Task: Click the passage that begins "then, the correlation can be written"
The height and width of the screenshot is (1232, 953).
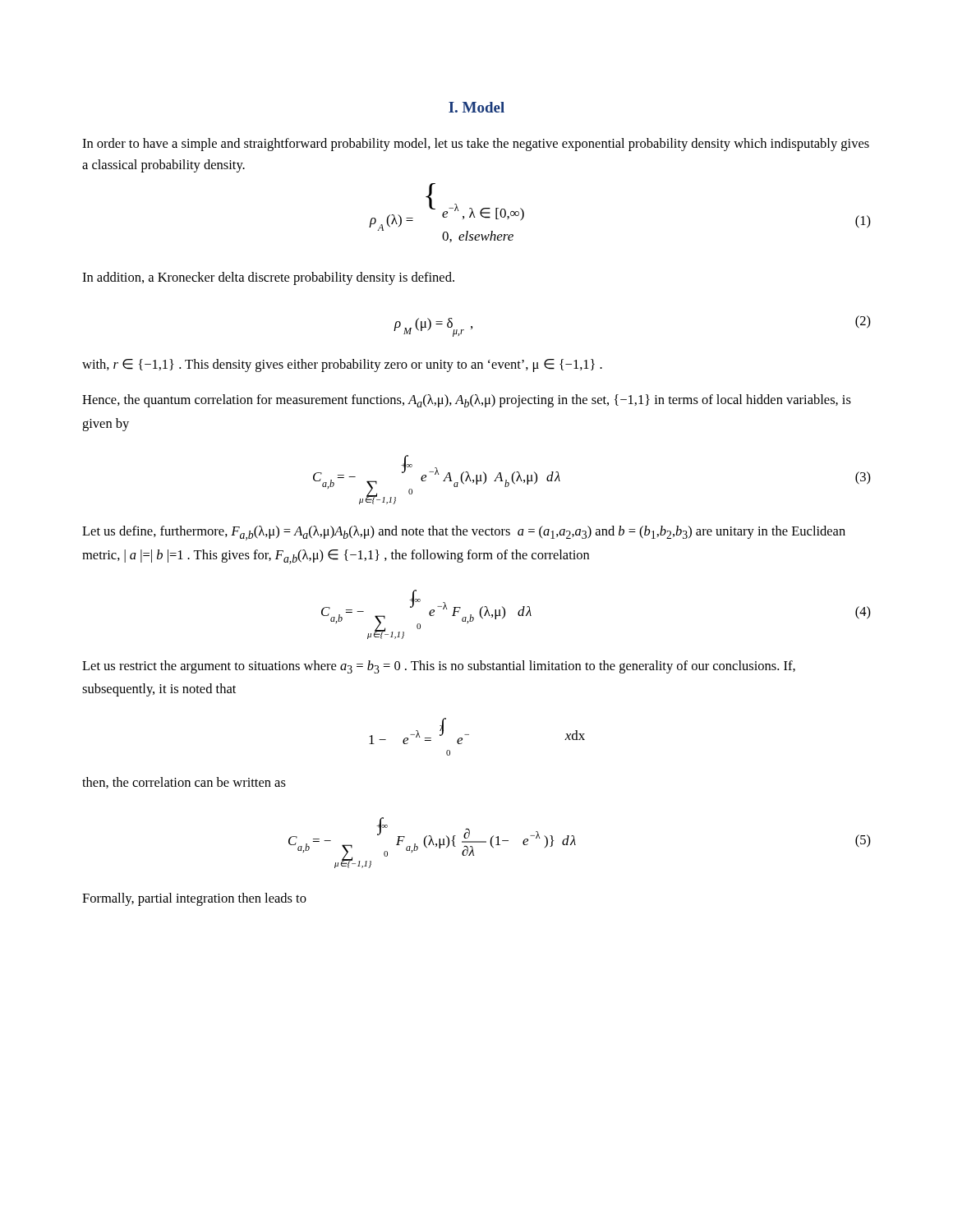Action: [184, 782]
